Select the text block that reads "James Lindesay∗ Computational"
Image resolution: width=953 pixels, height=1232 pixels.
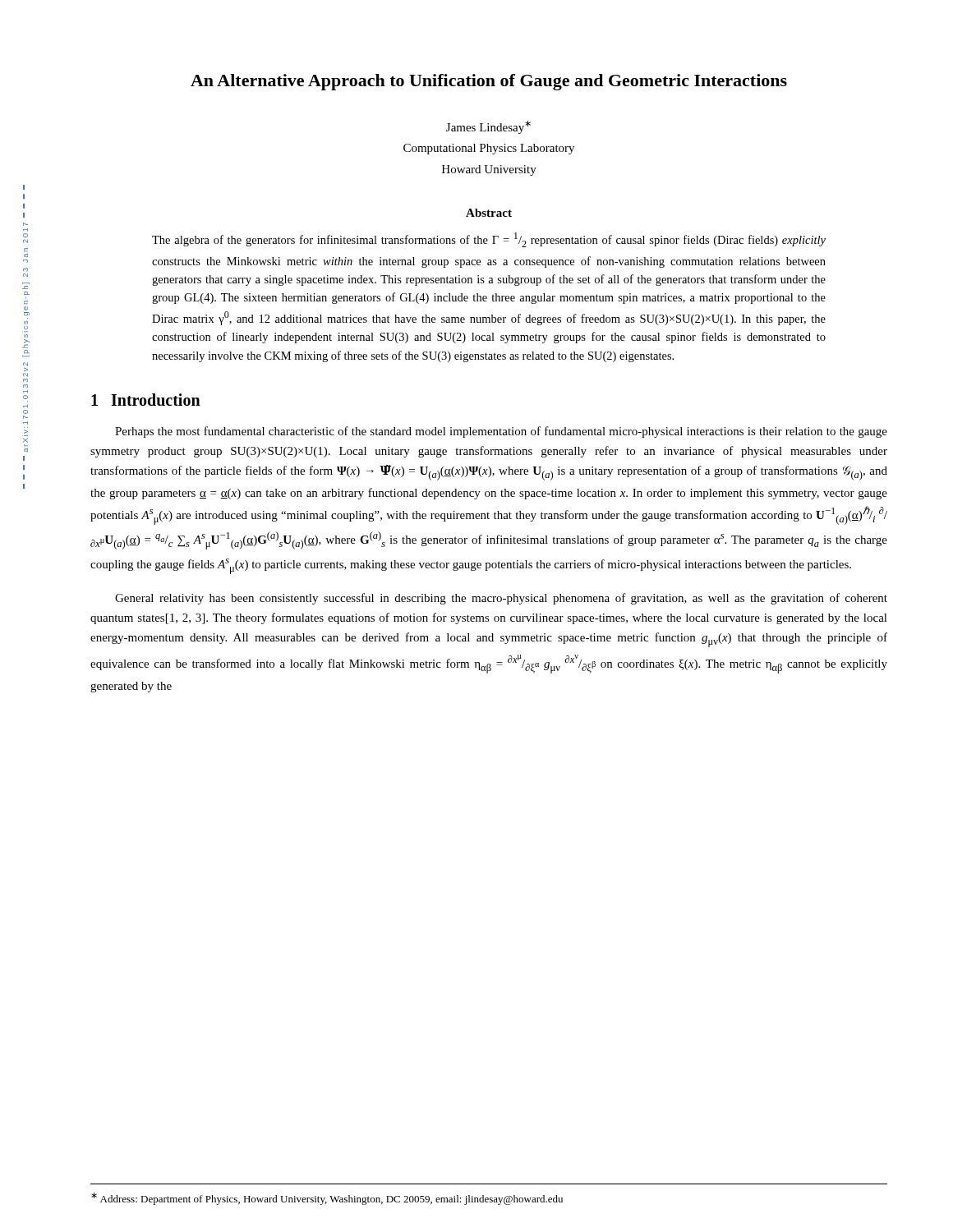click(x=489, y=147)
